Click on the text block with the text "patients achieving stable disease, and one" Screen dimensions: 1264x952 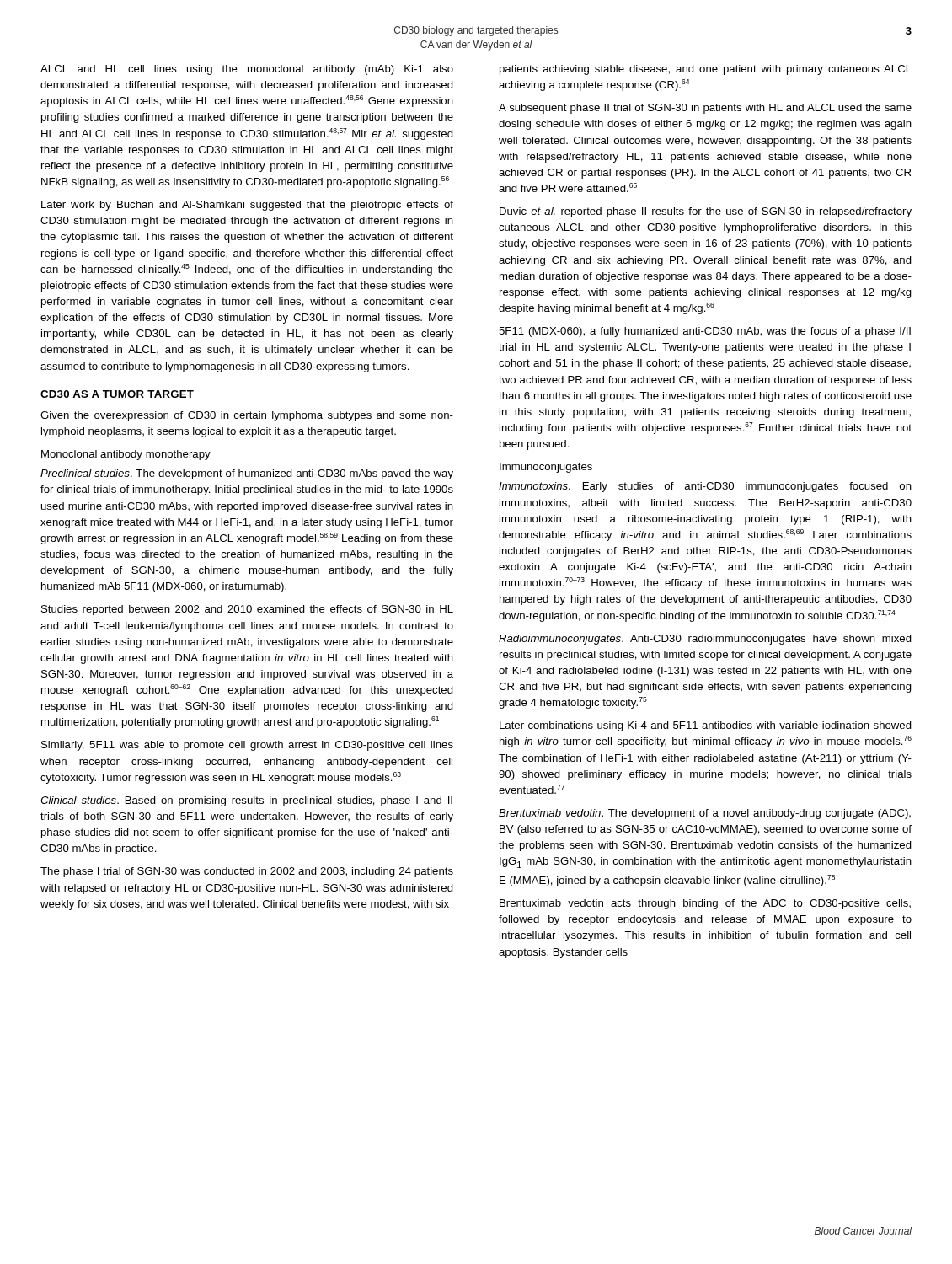pos(705,77)
